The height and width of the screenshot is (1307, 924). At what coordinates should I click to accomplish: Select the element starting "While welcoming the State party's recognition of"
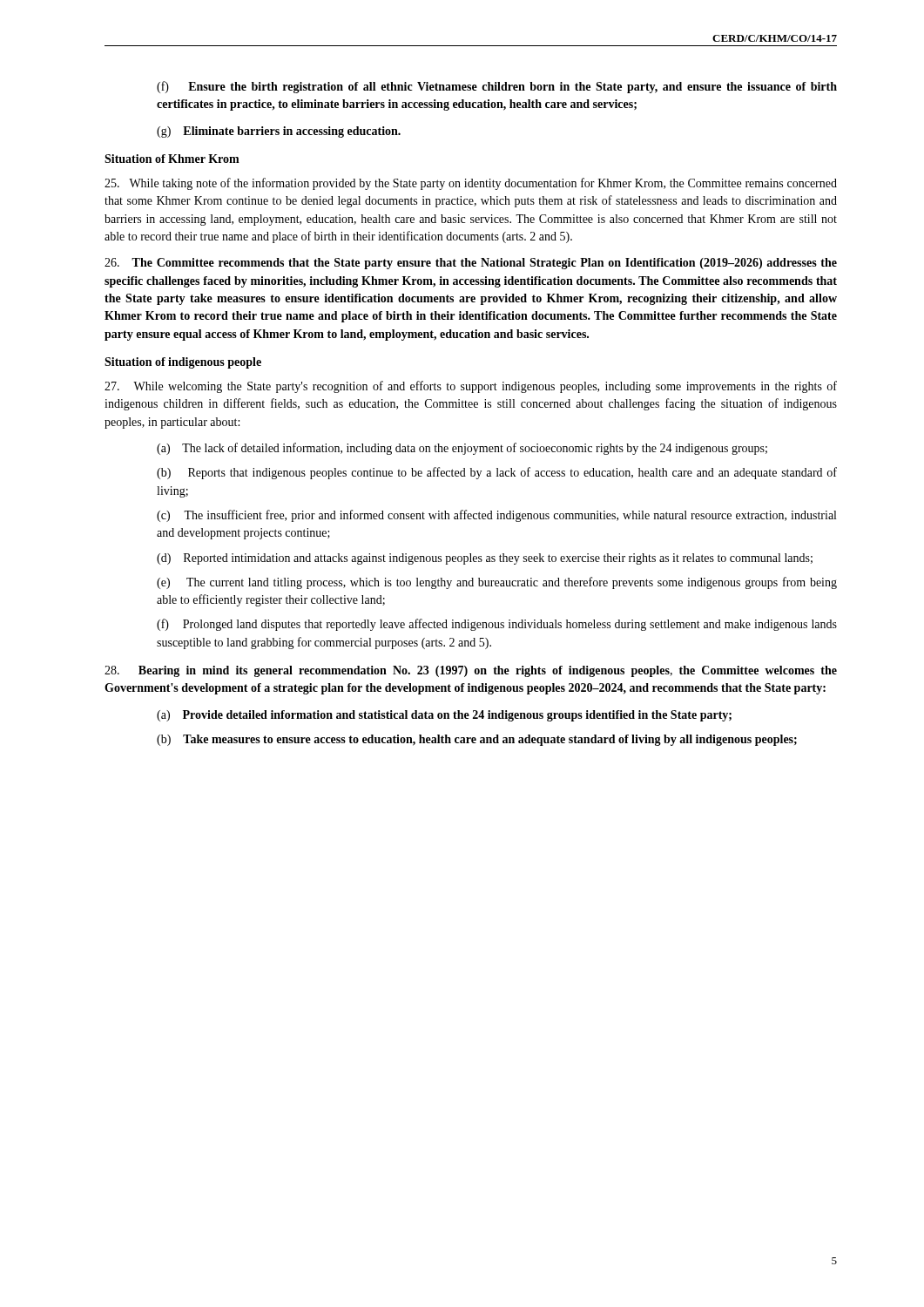(471, 405)
